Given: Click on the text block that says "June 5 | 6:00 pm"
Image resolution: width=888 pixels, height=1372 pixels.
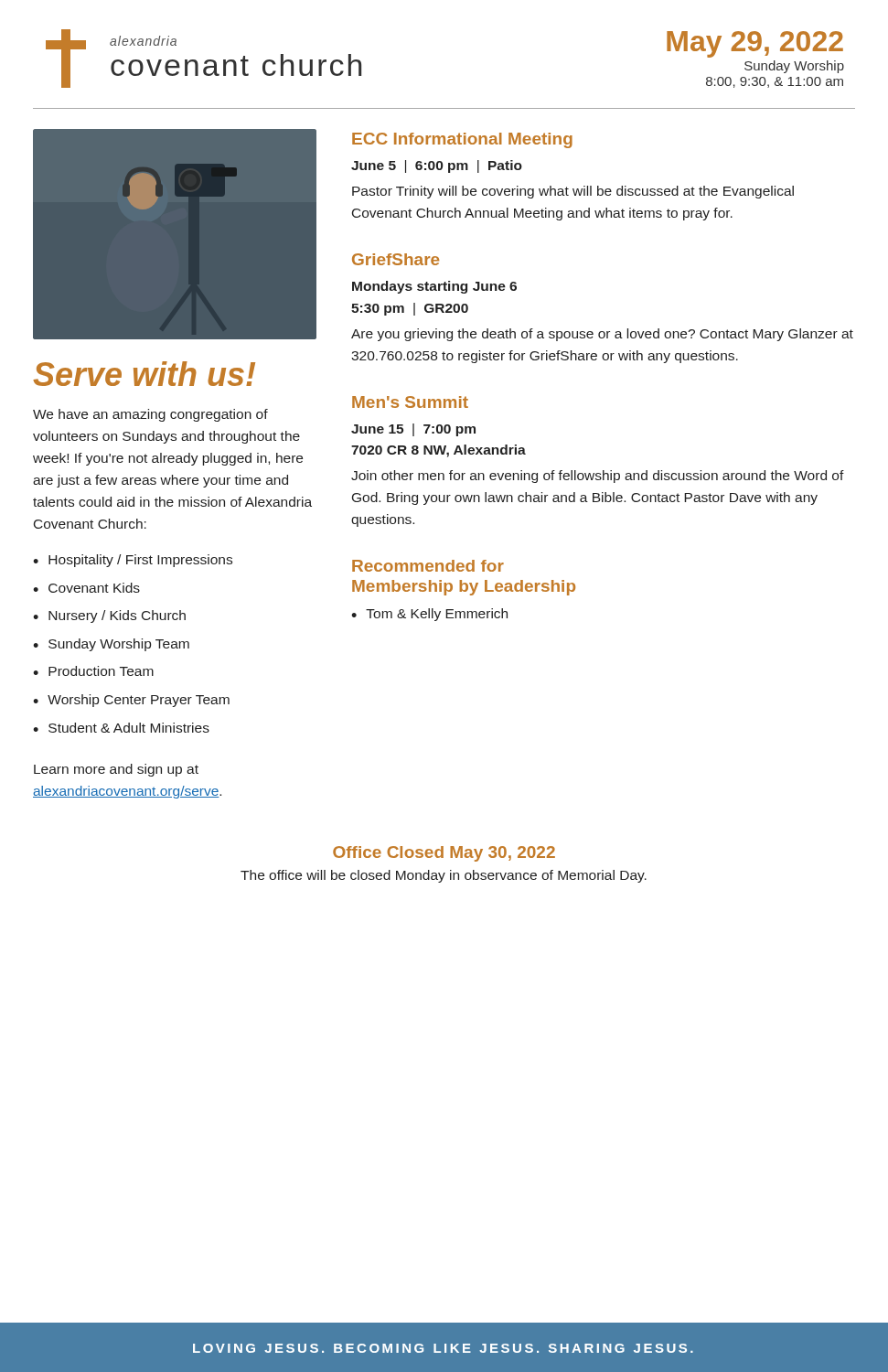Looking at the screenshot, I should [437, 165].
